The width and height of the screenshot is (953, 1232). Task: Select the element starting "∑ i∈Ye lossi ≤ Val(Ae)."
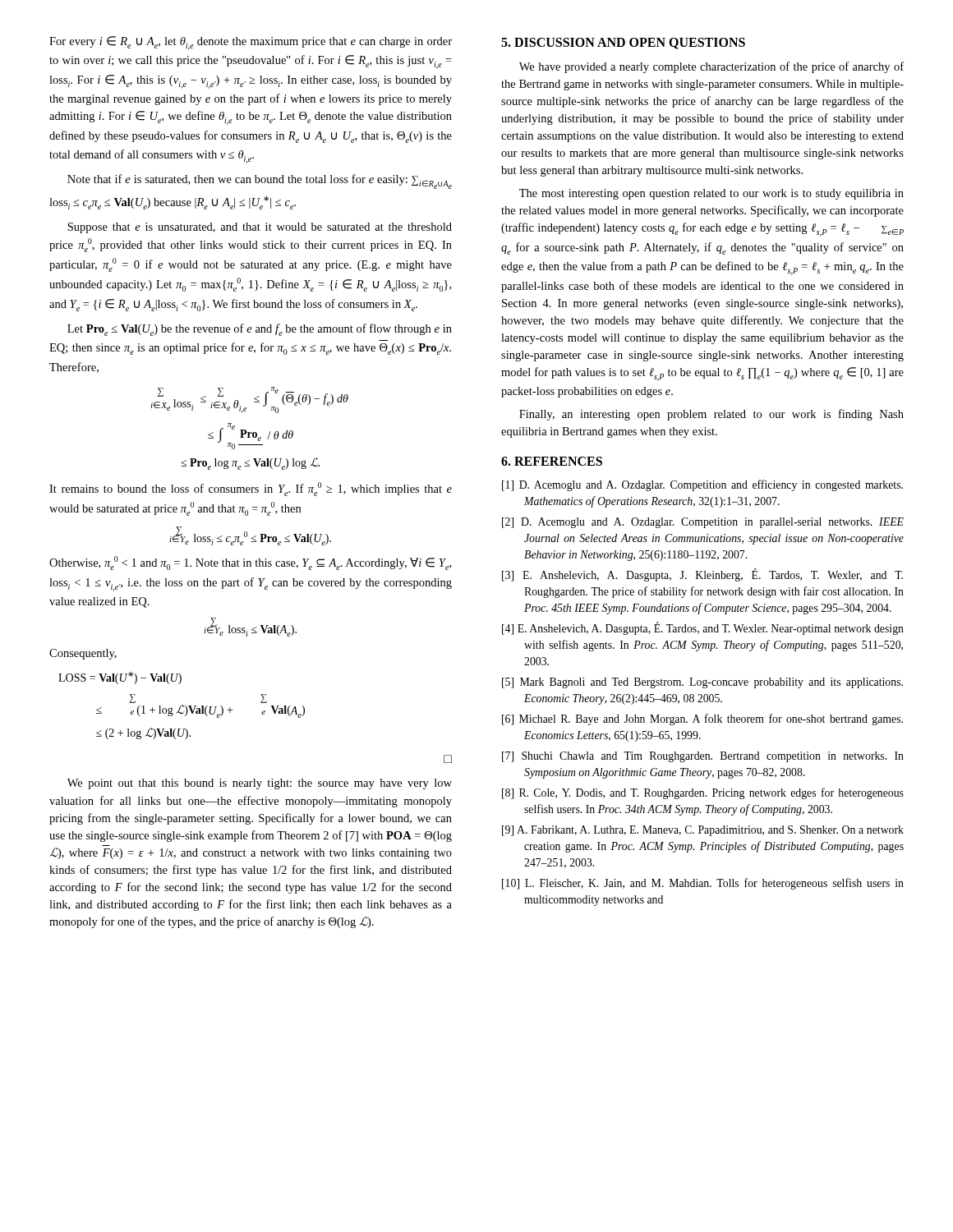point(251,627)
